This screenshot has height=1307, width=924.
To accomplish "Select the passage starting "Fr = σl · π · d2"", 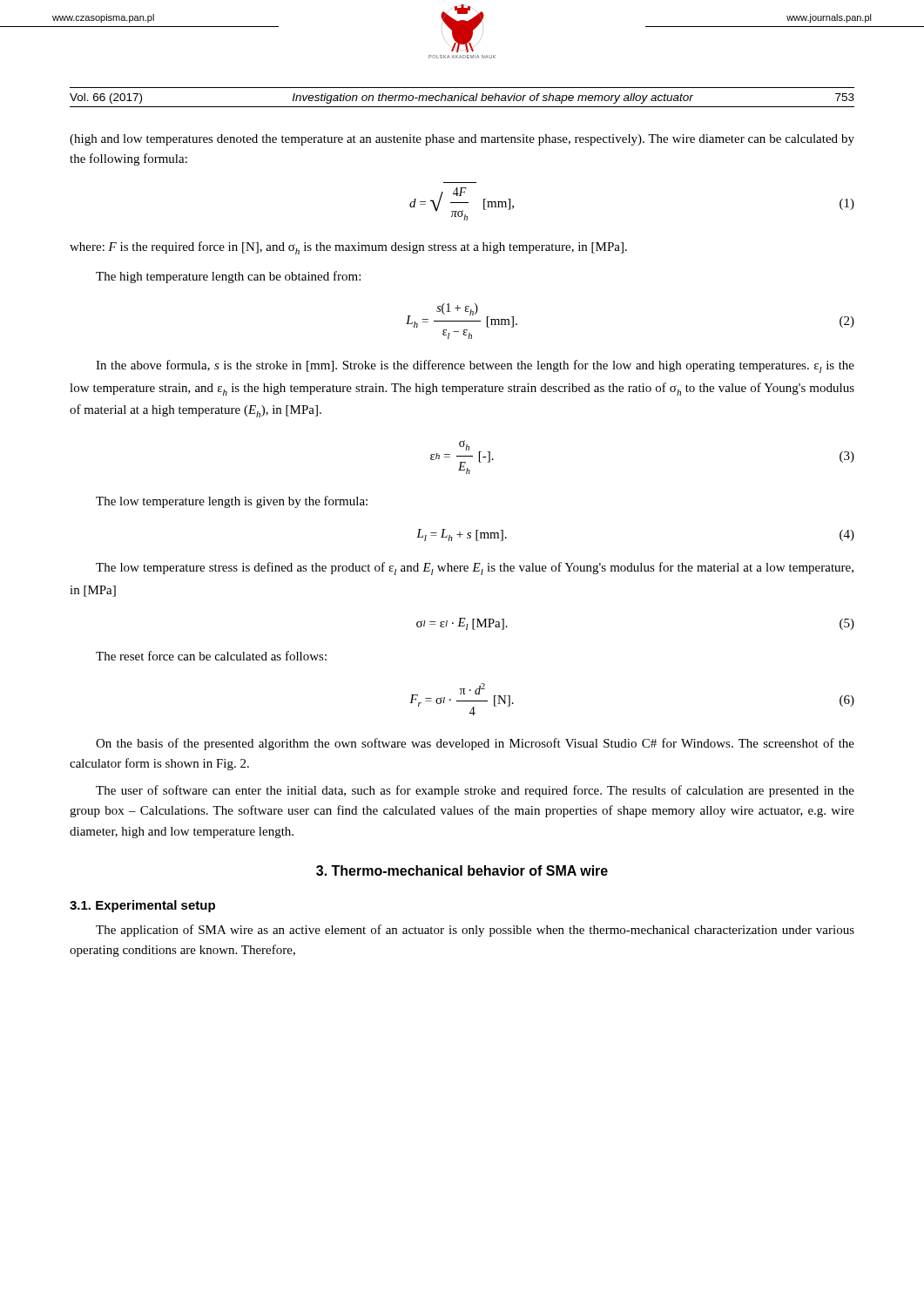I will click(462, 700).
